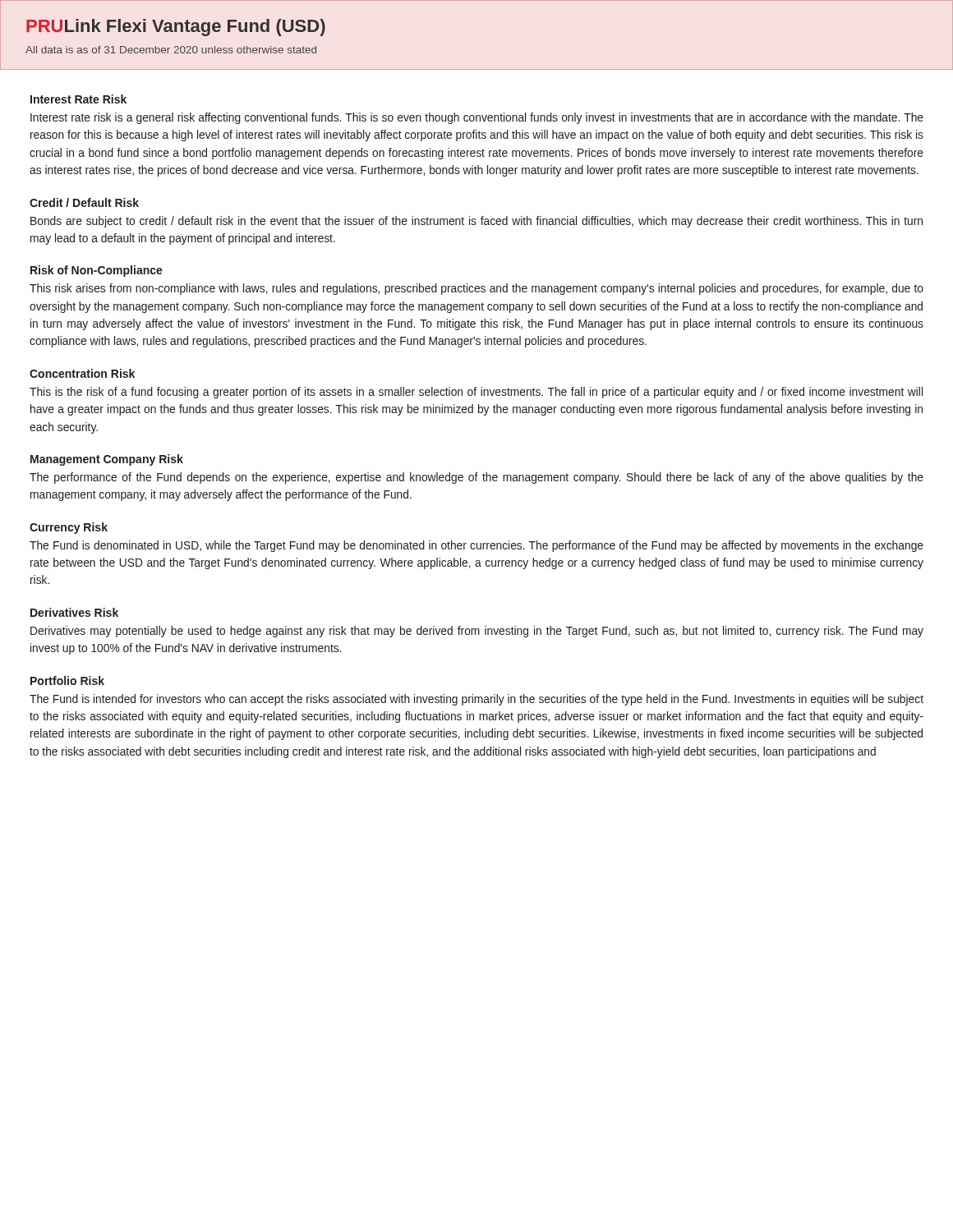Navigate to the region starting "Management Company Risk"
The height and width of the screenshot is (1232, 953).
click(x=106, y=459)
